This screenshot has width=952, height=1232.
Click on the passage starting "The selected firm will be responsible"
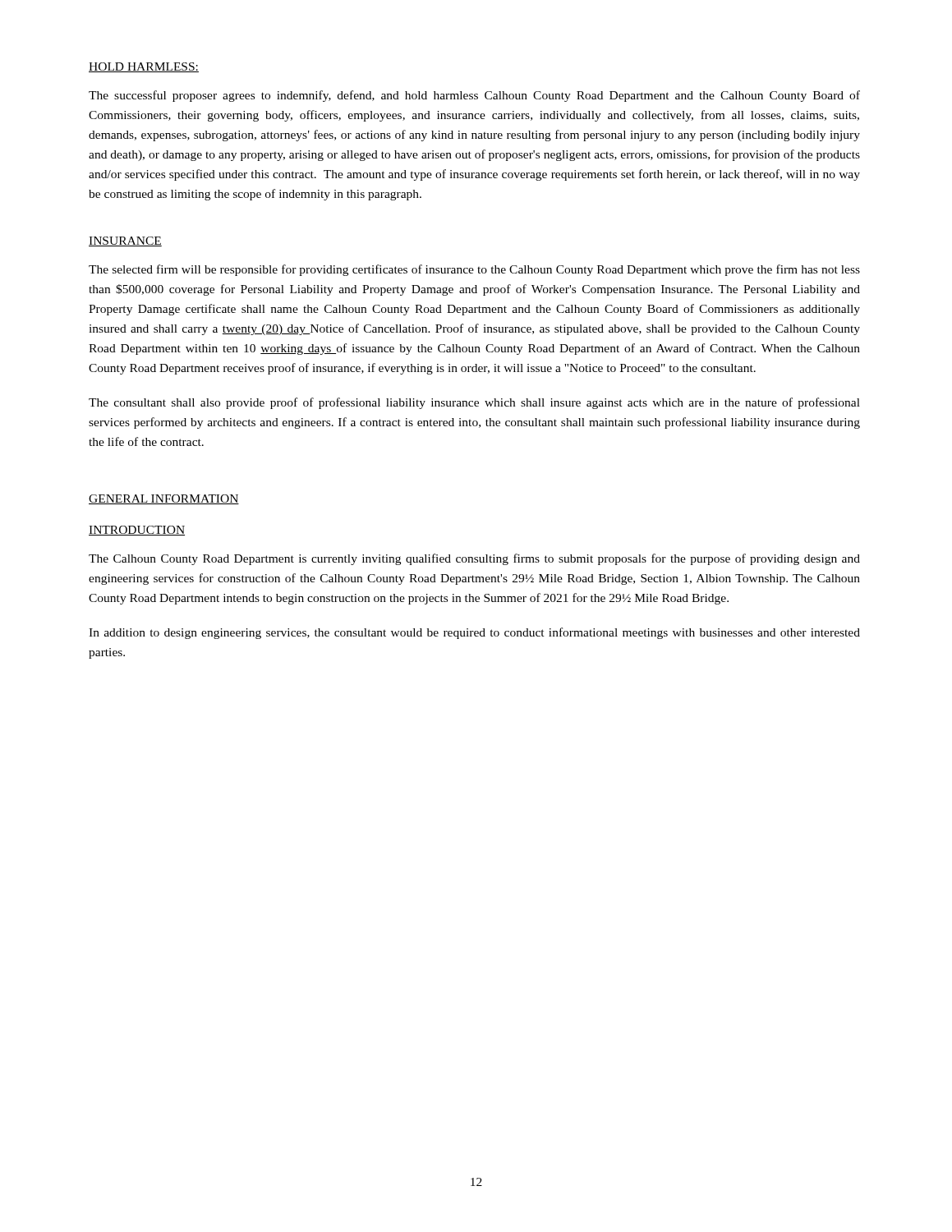[x=474, y=318]
